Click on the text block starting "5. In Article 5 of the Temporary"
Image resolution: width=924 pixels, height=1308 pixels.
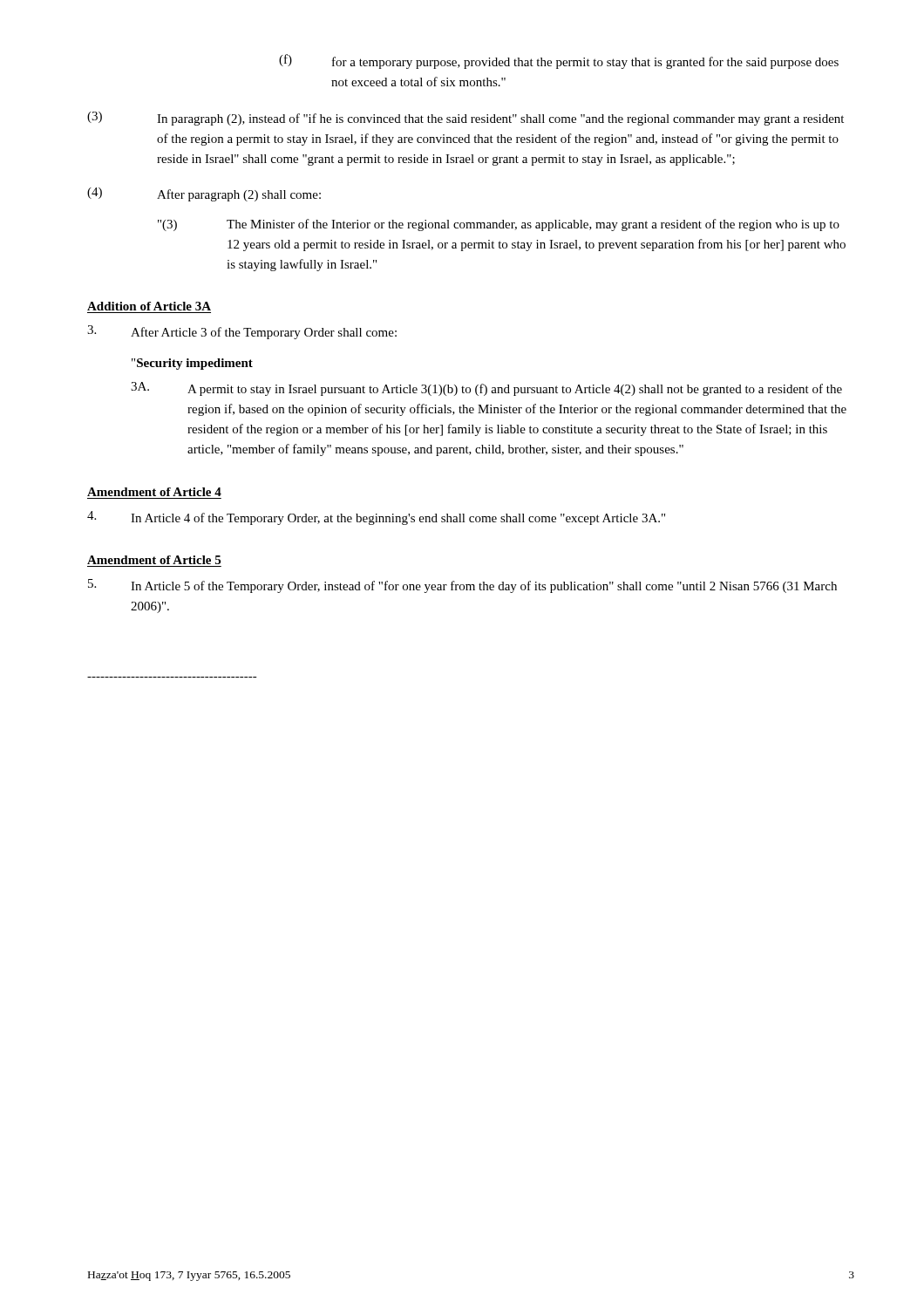tap(471, 596)
